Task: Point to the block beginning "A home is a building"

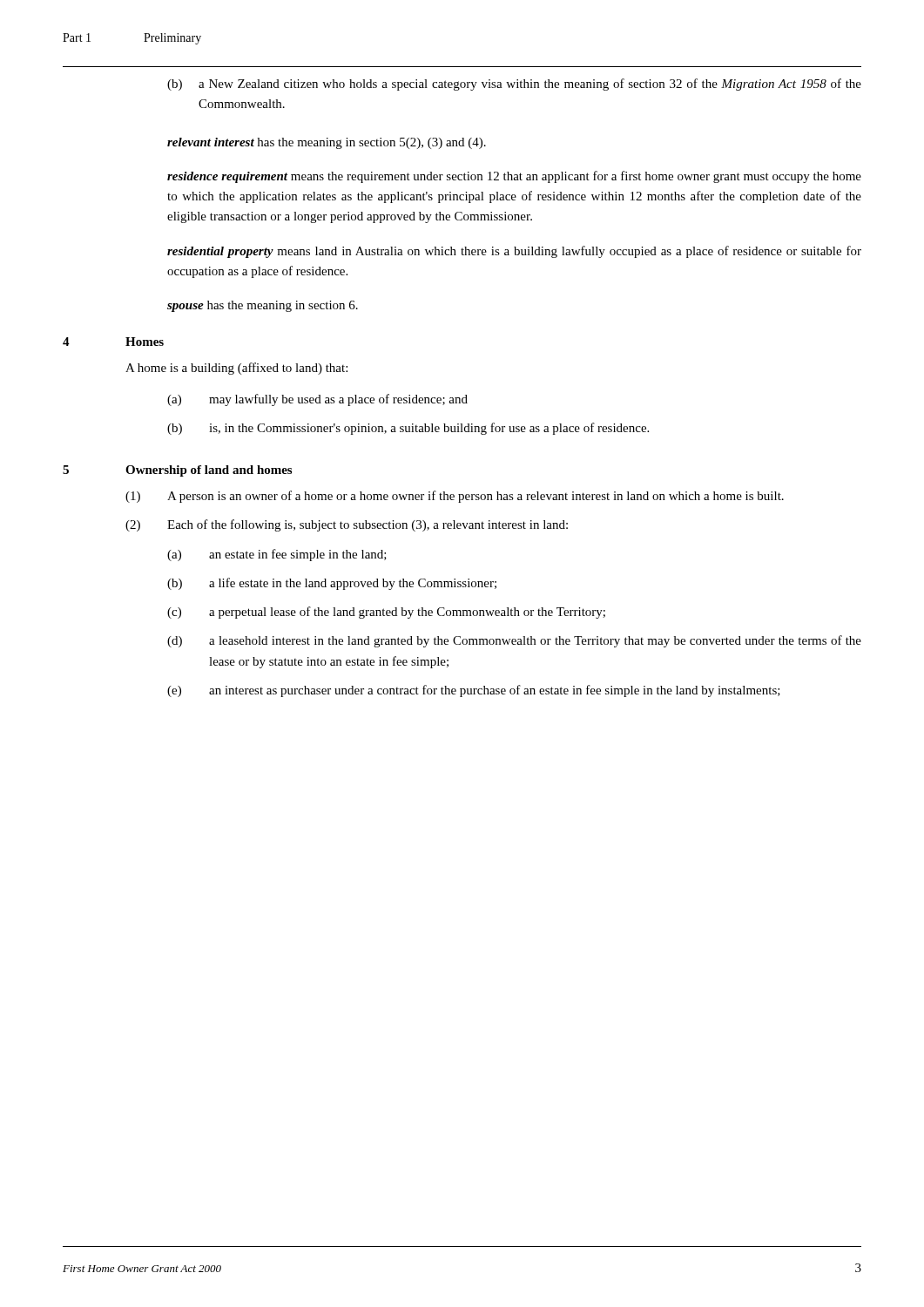Action: (x=236, y=369)
